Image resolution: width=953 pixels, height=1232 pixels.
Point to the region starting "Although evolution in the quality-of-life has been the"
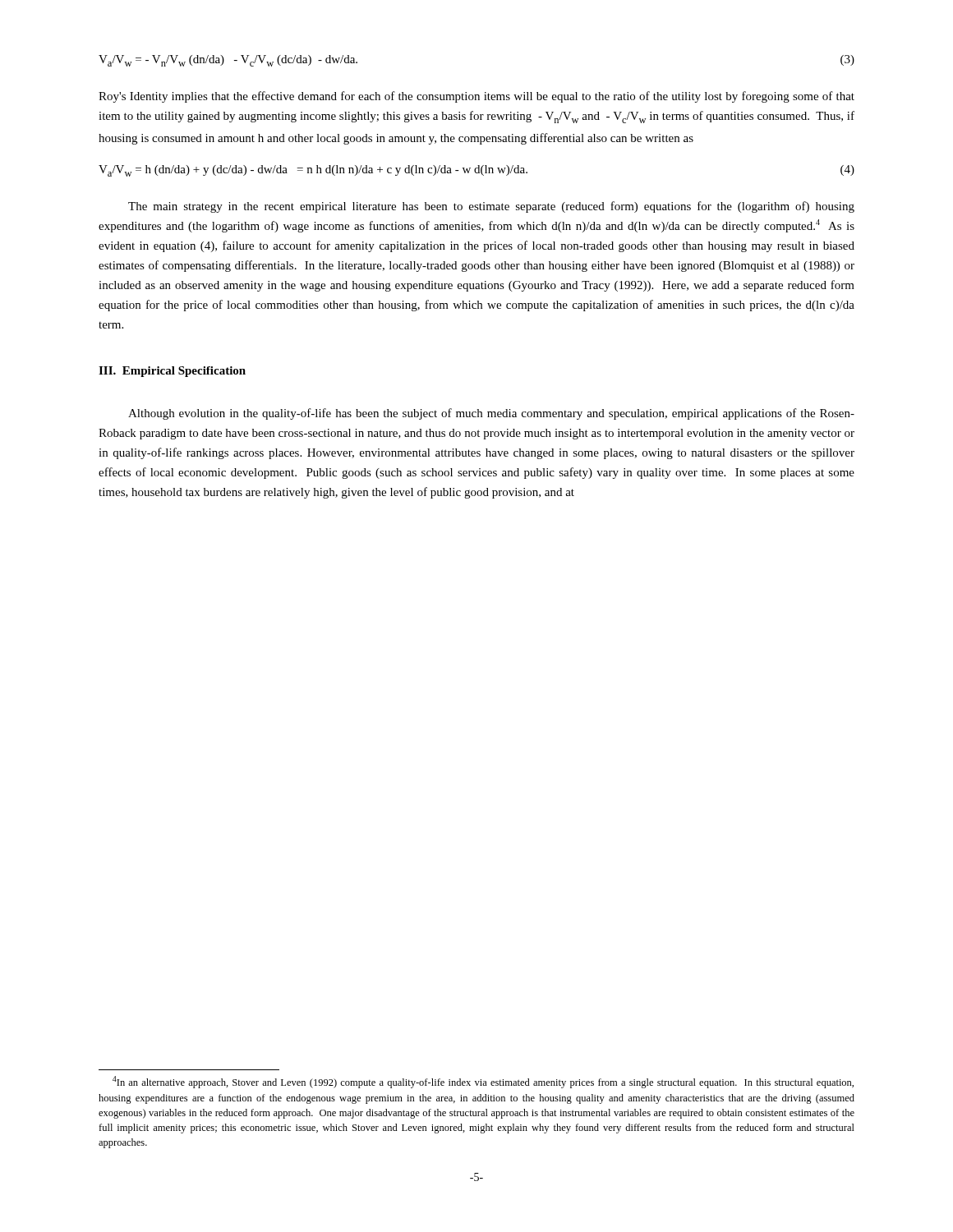(476, 453)
